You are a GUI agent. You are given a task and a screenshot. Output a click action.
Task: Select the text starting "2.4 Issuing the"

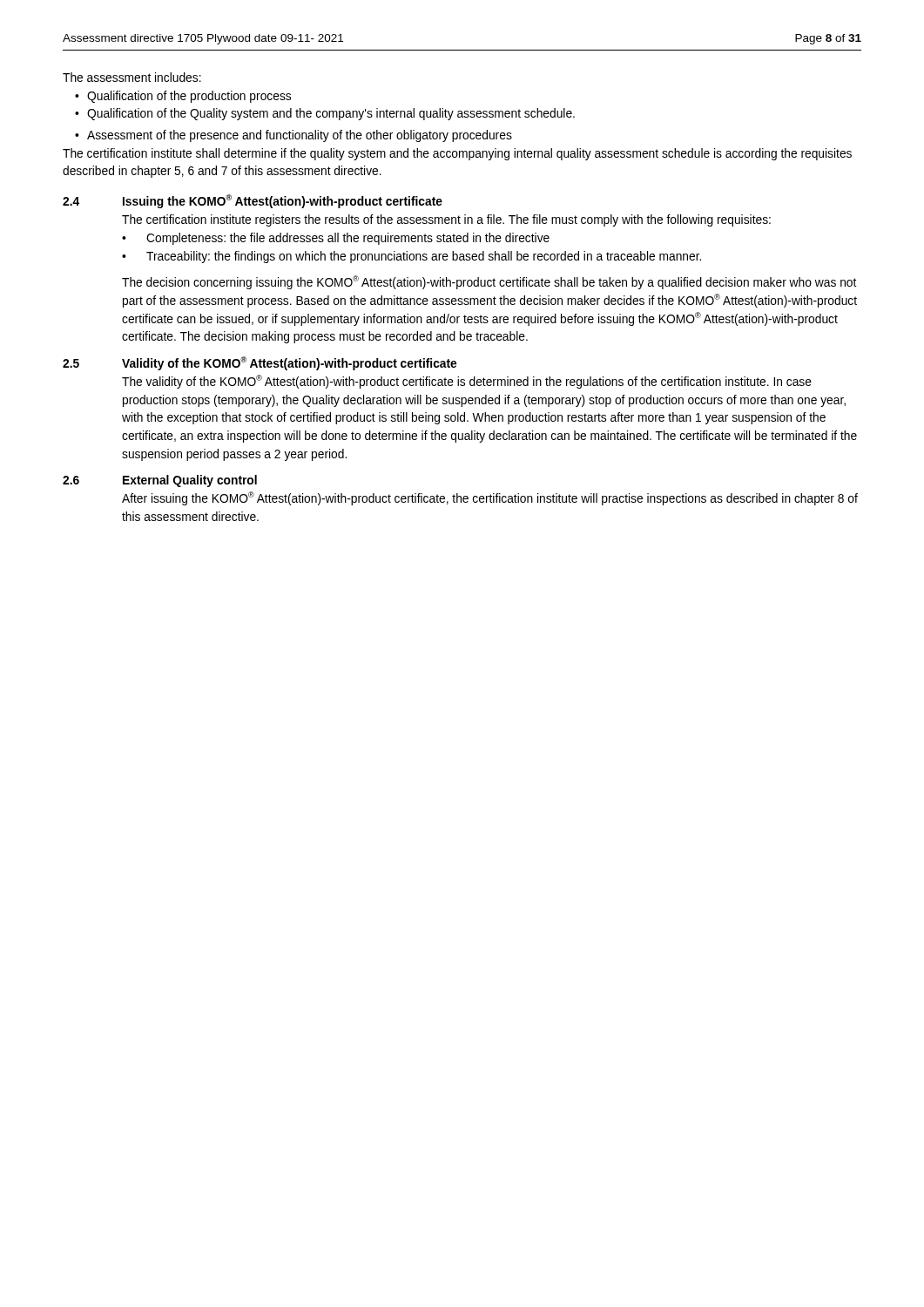click(x=253, y=202)
